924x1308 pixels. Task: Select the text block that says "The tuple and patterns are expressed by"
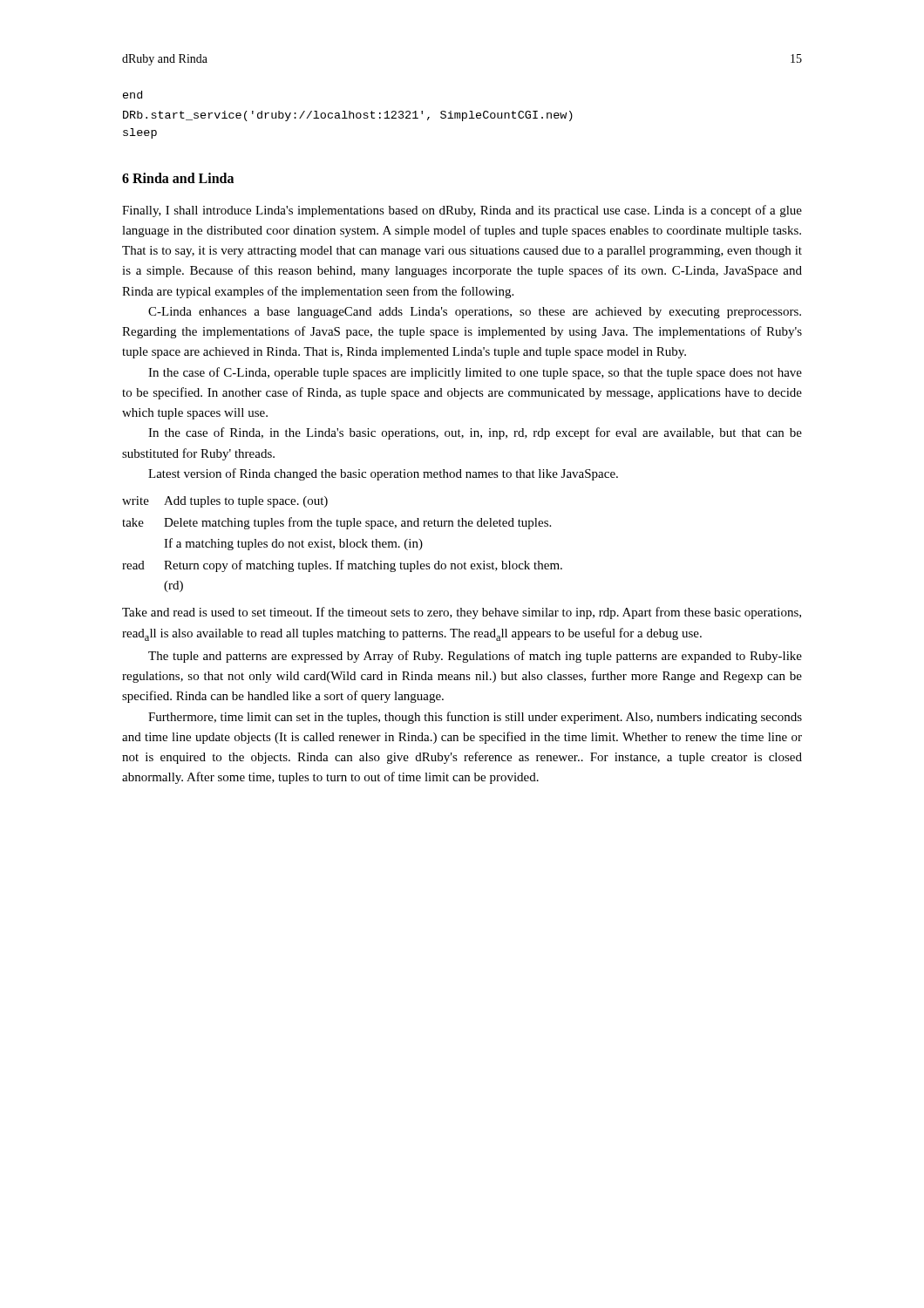462,676
